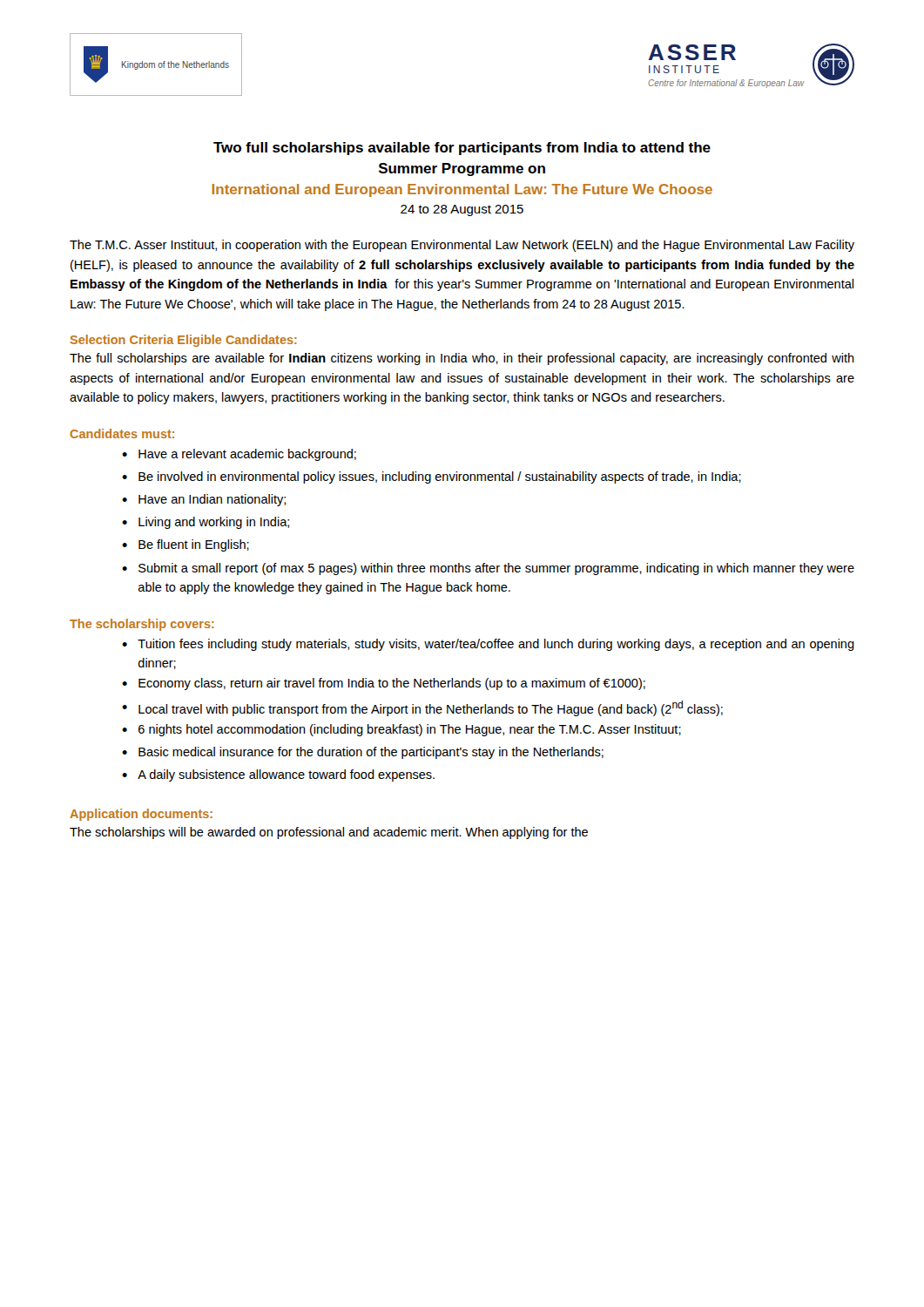924x1307 pixels.
Task: Where is the passage that starts "Economy class, return air"?
Action: click(x=496, y=684)
